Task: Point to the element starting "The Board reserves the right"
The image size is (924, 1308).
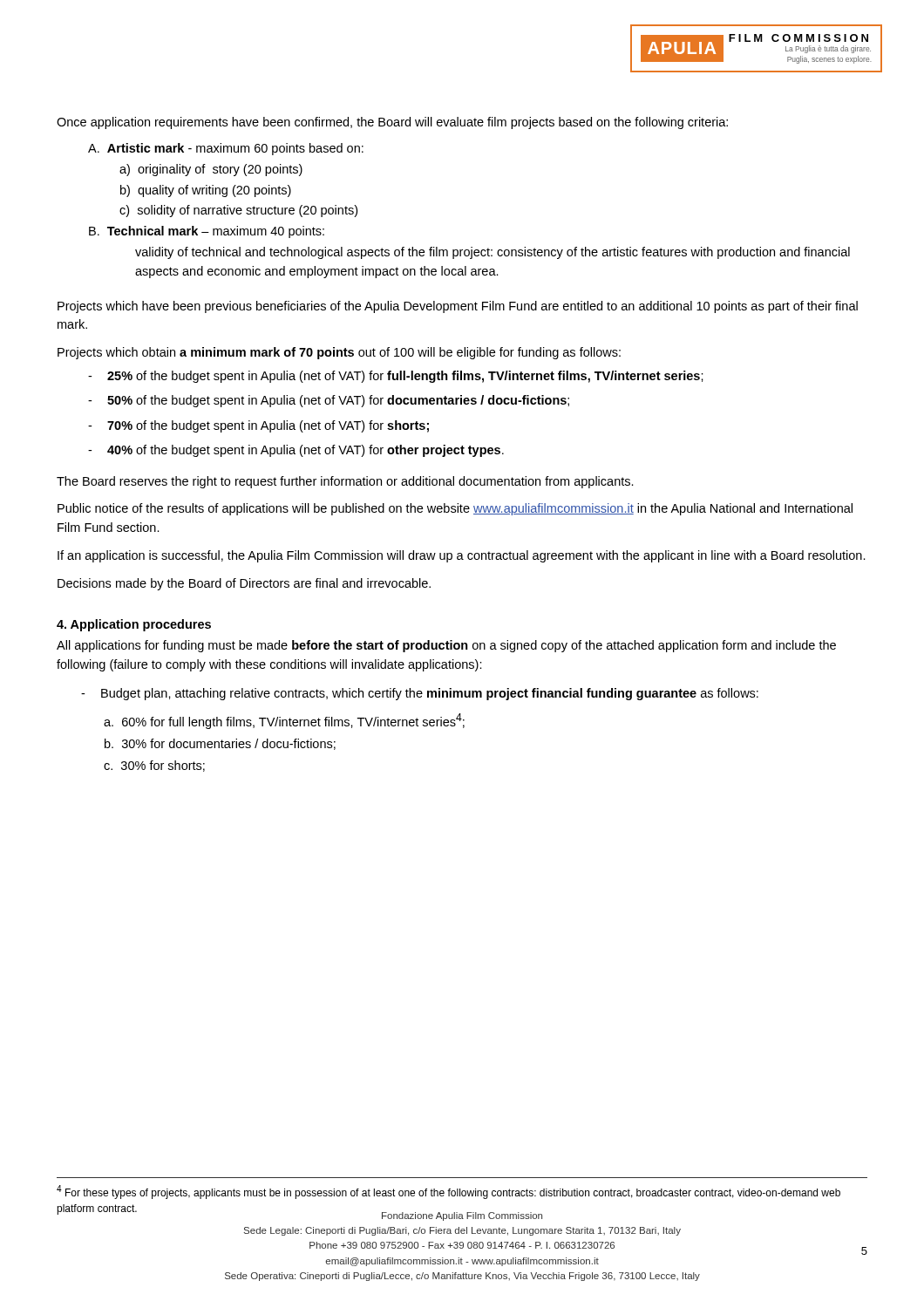Action: click(345, 482)
